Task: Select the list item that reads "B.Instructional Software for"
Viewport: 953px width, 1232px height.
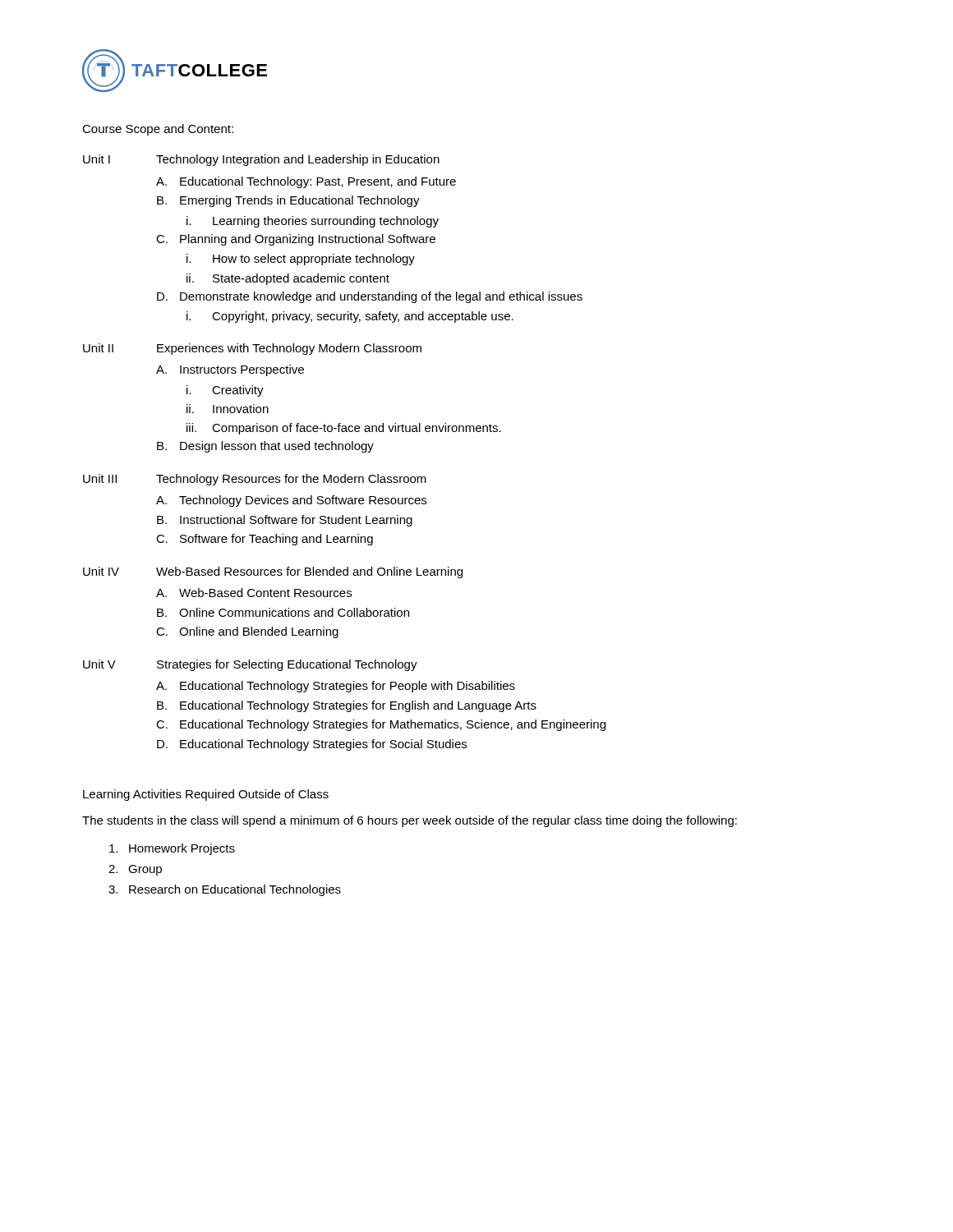Action: point(285,521)
